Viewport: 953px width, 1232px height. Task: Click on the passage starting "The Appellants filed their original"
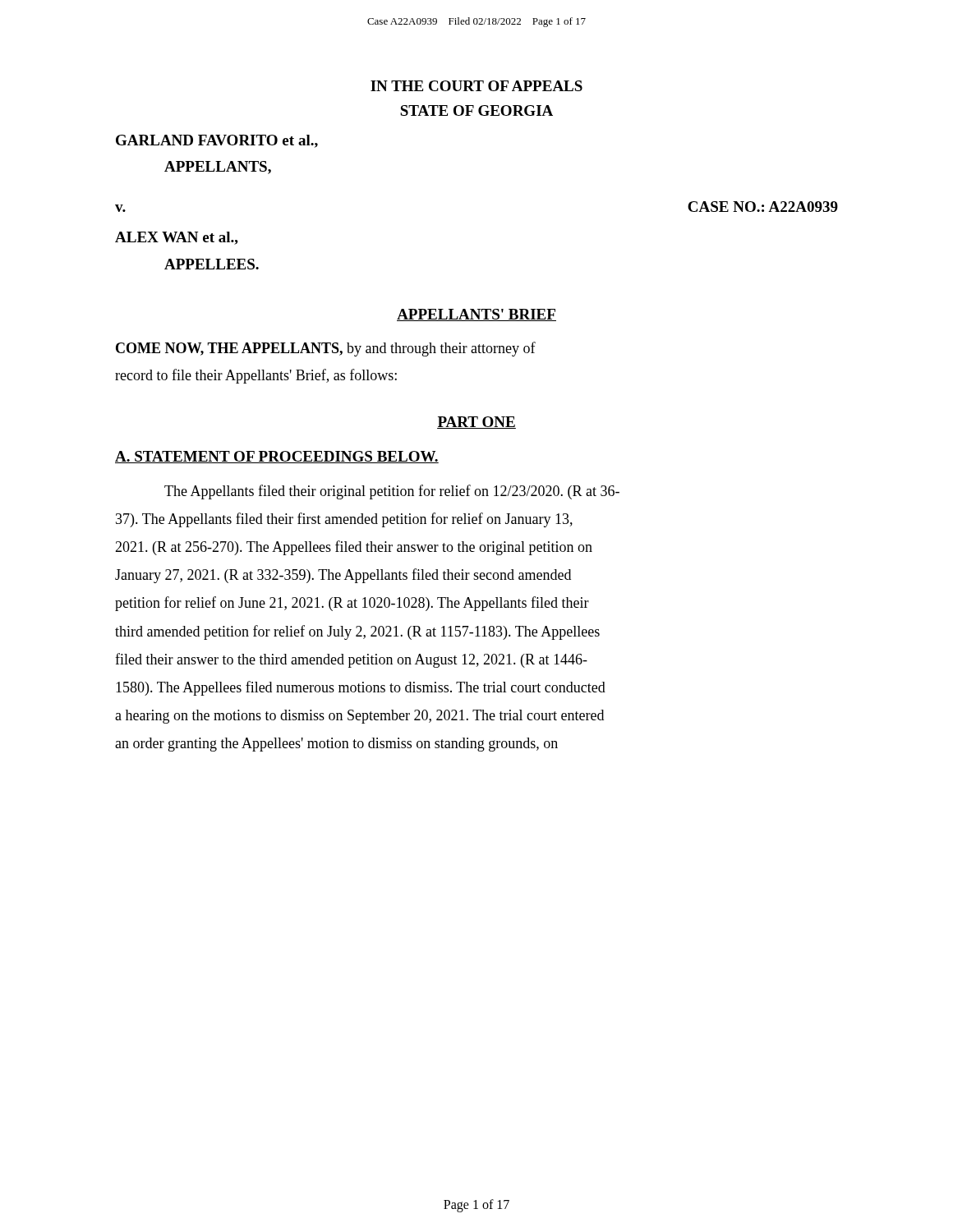(476, 617)
